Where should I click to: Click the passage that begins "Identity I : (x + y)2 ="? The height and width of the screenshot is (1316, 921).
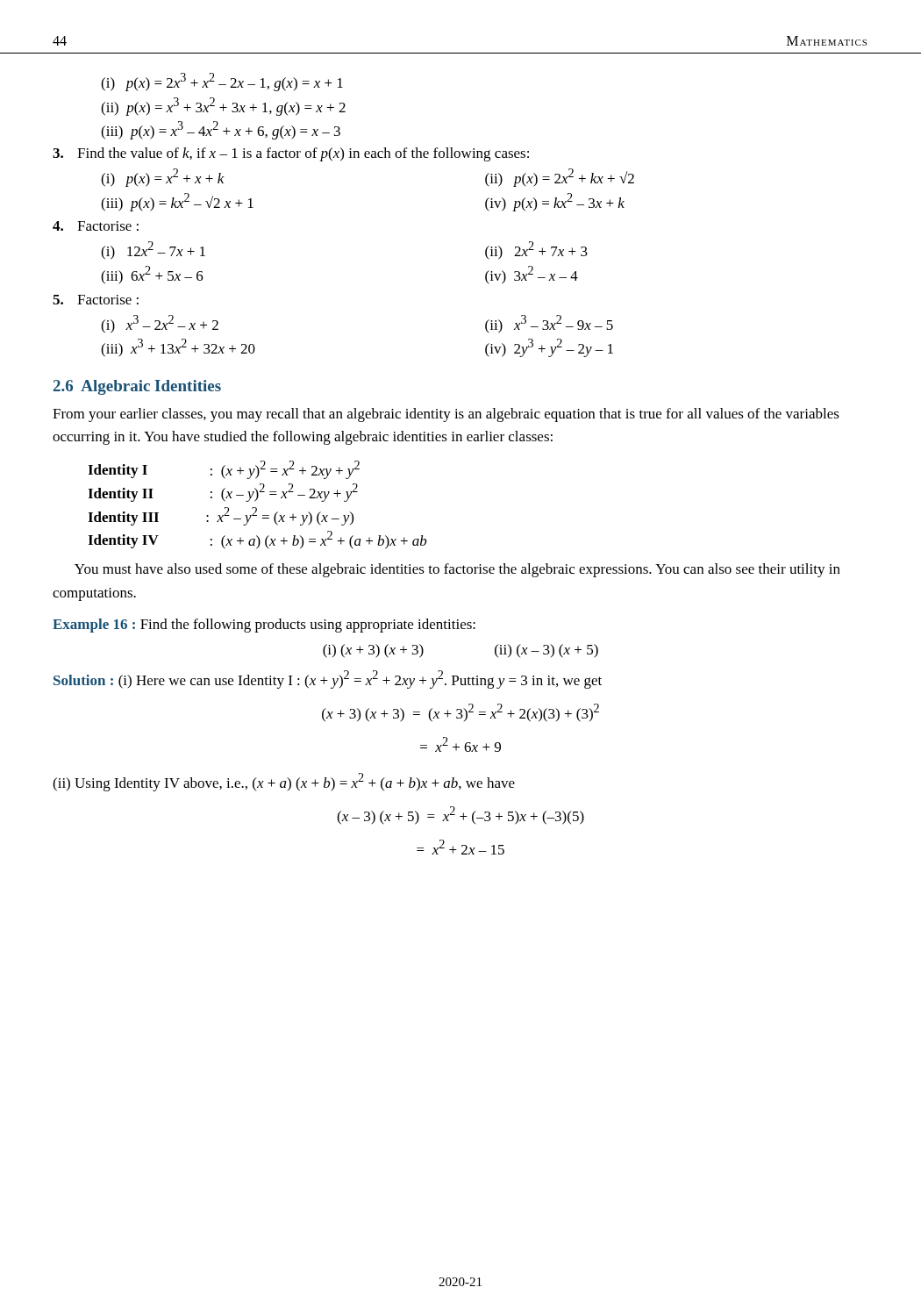pyautogui.click(x=224, y=470)
